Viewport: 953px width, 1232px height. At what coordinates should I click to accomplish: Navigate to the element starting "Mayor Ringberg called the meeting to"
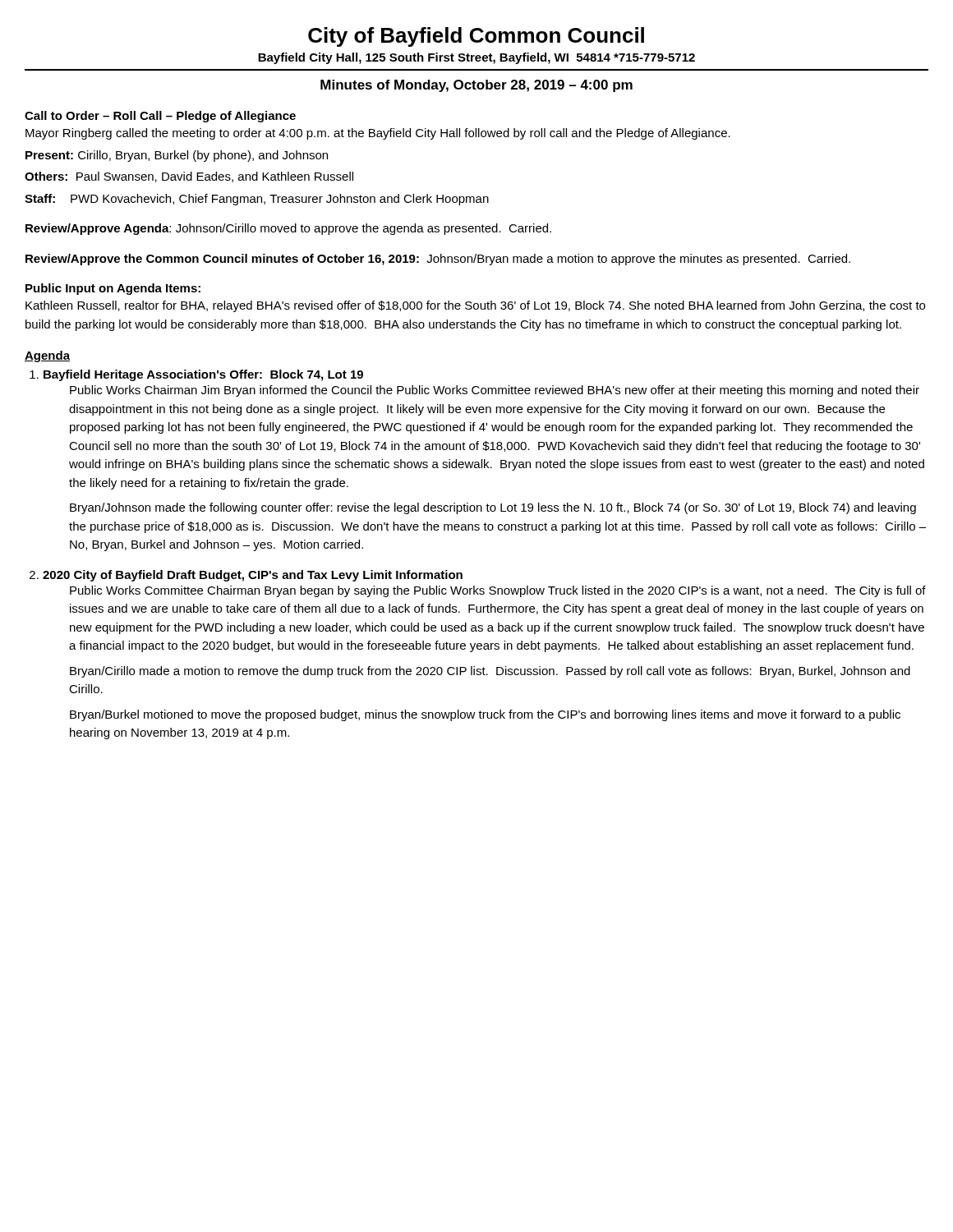pos(378,134)
